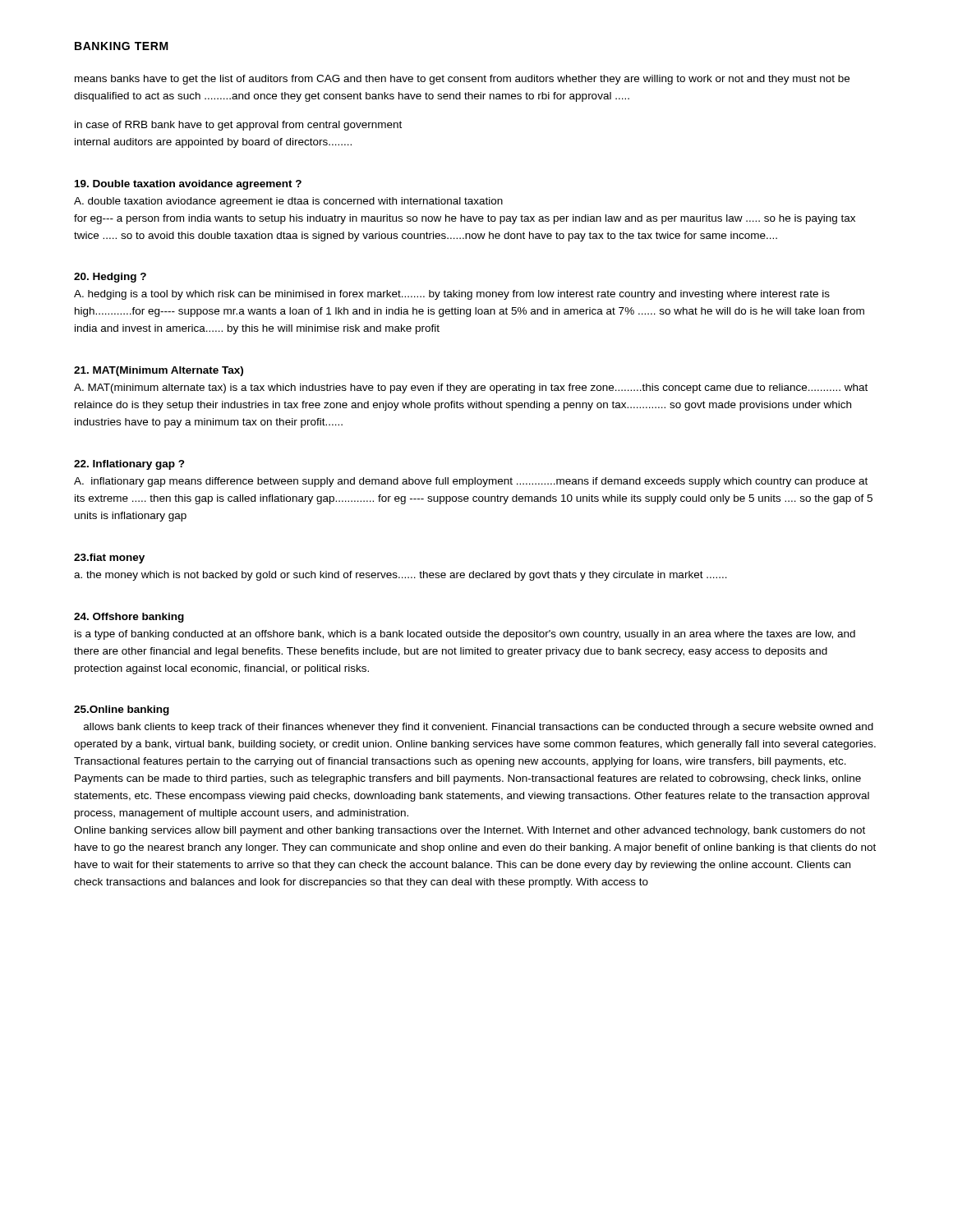
Task: Select the section header that reads "21. MAT(Minimum Alternate Tax)"
Action: pos(159,370)
